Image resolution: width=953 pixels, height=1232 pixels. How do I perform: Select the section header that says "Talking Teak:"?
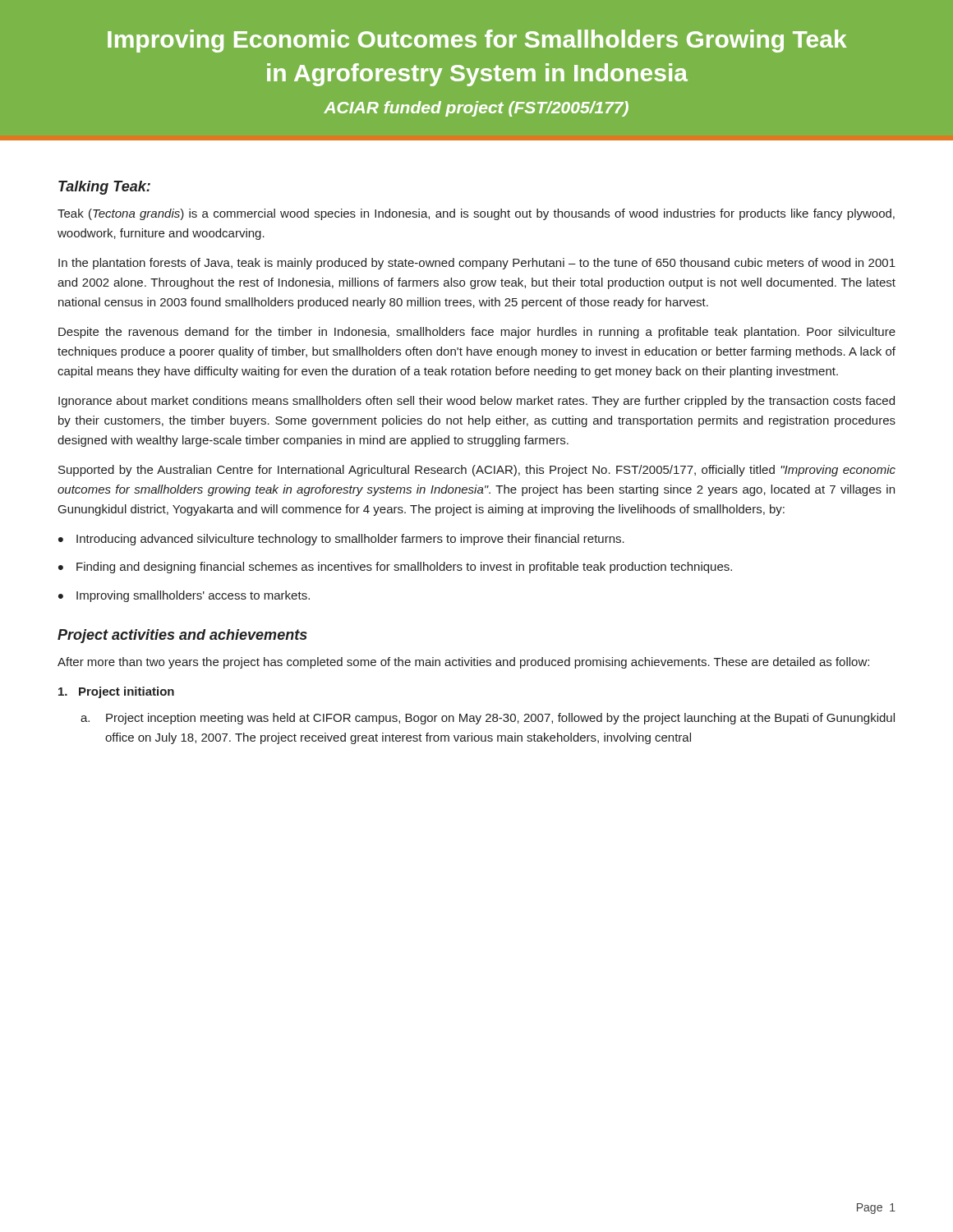pyautogui.click(x=104, y=186)
